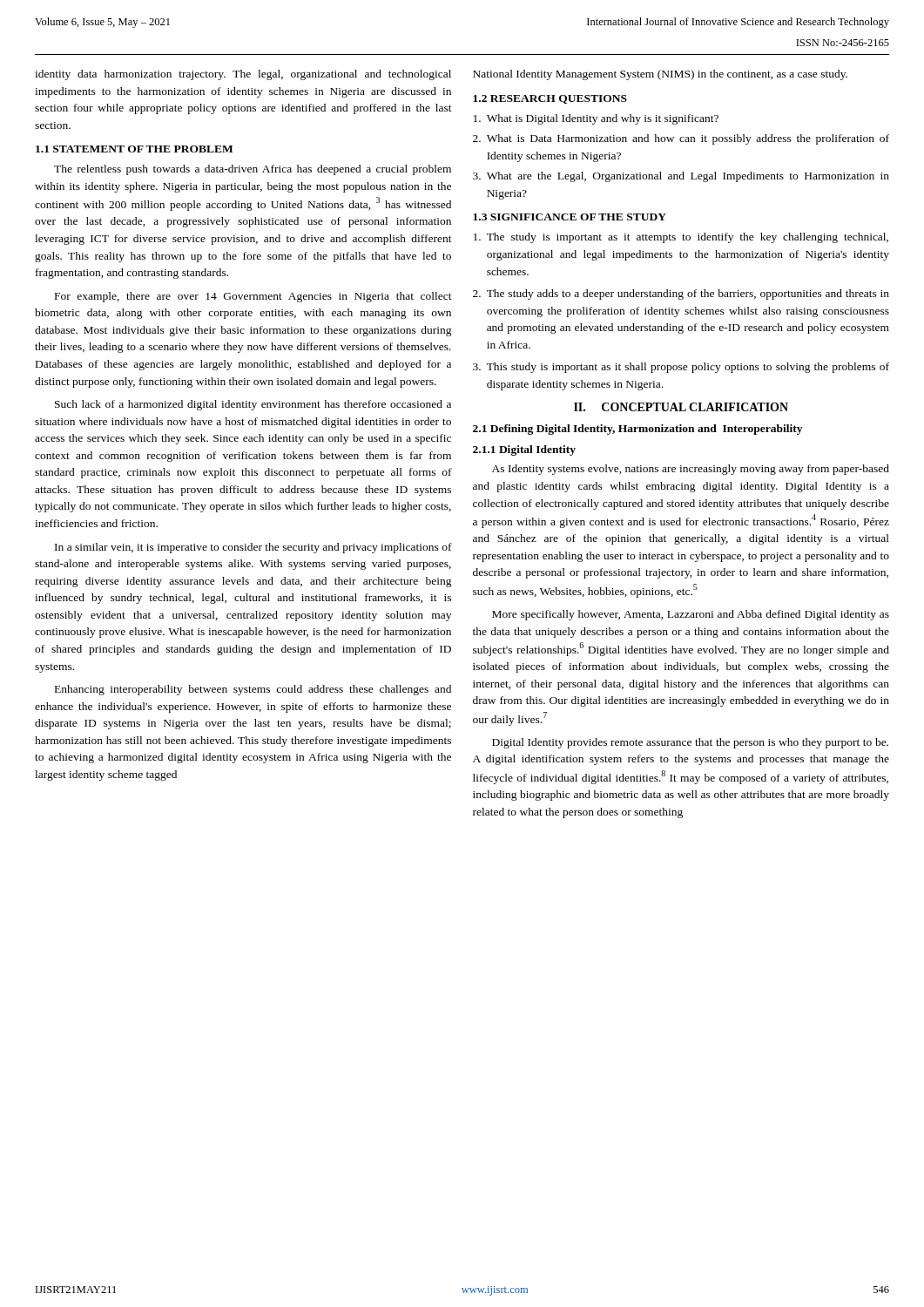Locate the text block that says "More specifically however,"
The height and width of the screenshot is (1307, 924).
pyautogui.click(x=681, y=667)
